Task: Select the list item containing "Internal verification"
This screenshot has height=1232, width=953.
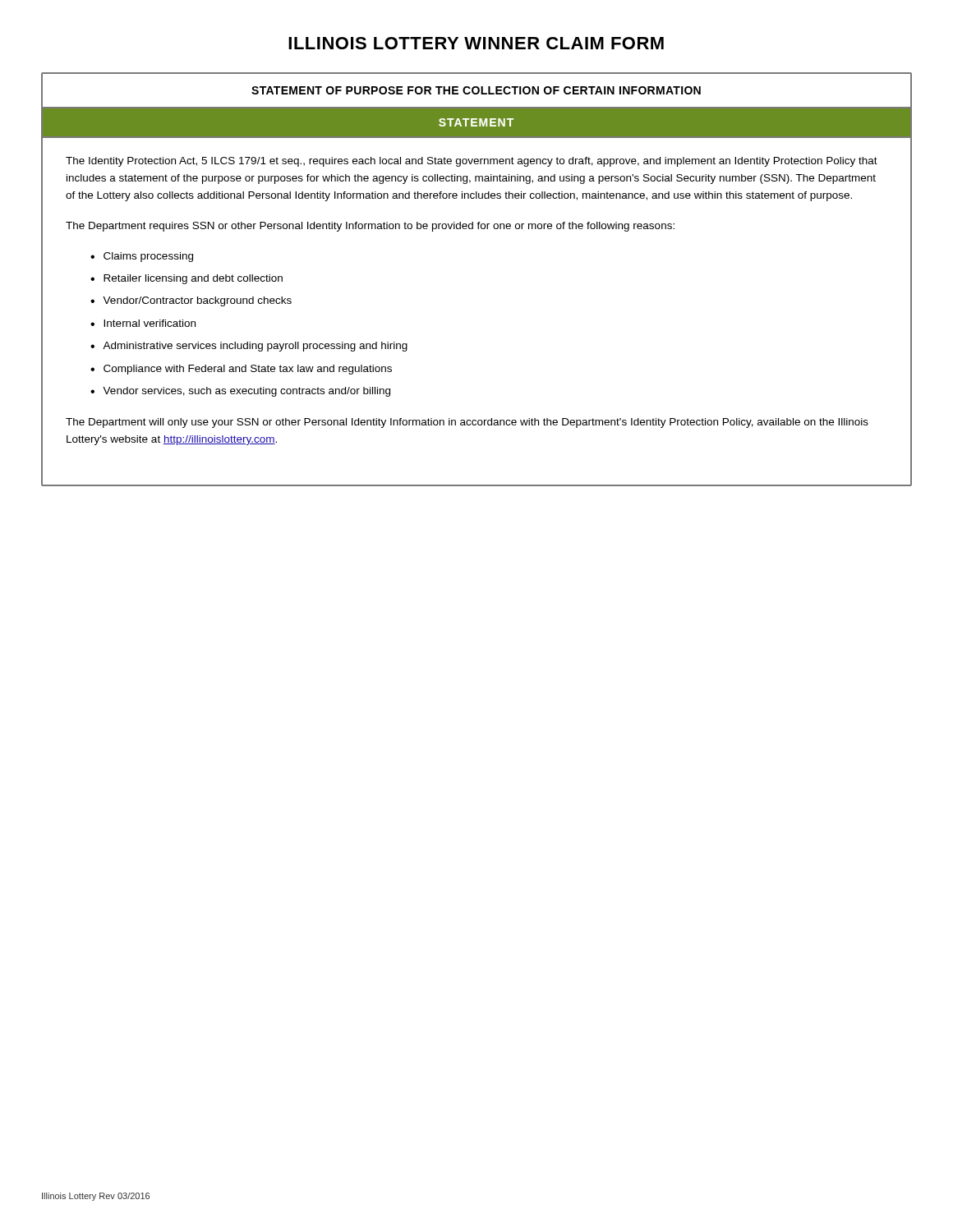Action: pos(150,323)
